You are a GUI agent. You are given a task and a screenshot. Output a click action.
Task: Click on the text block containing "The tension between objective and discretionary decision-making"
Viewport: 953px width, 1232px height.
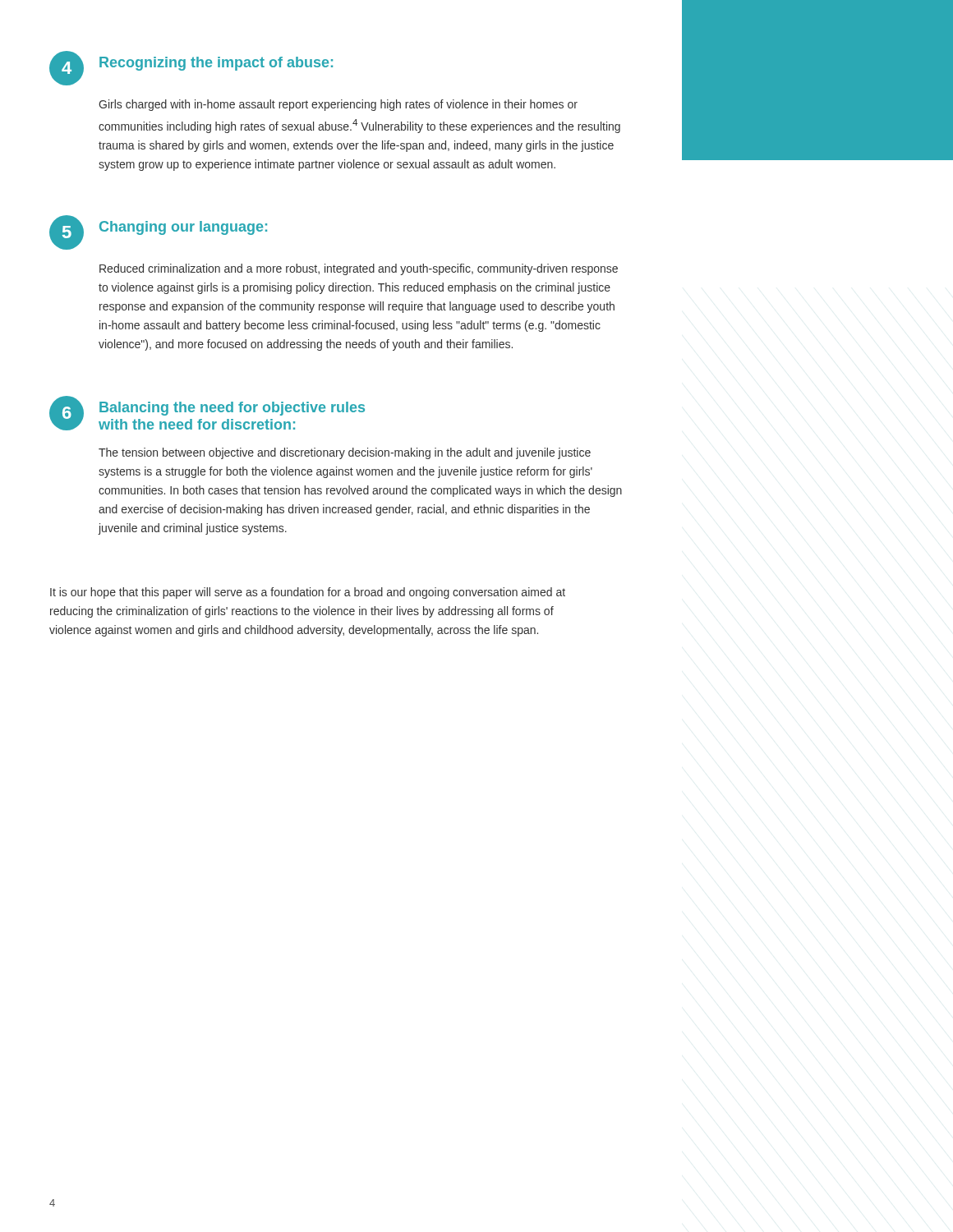click(x=360, y=490)
